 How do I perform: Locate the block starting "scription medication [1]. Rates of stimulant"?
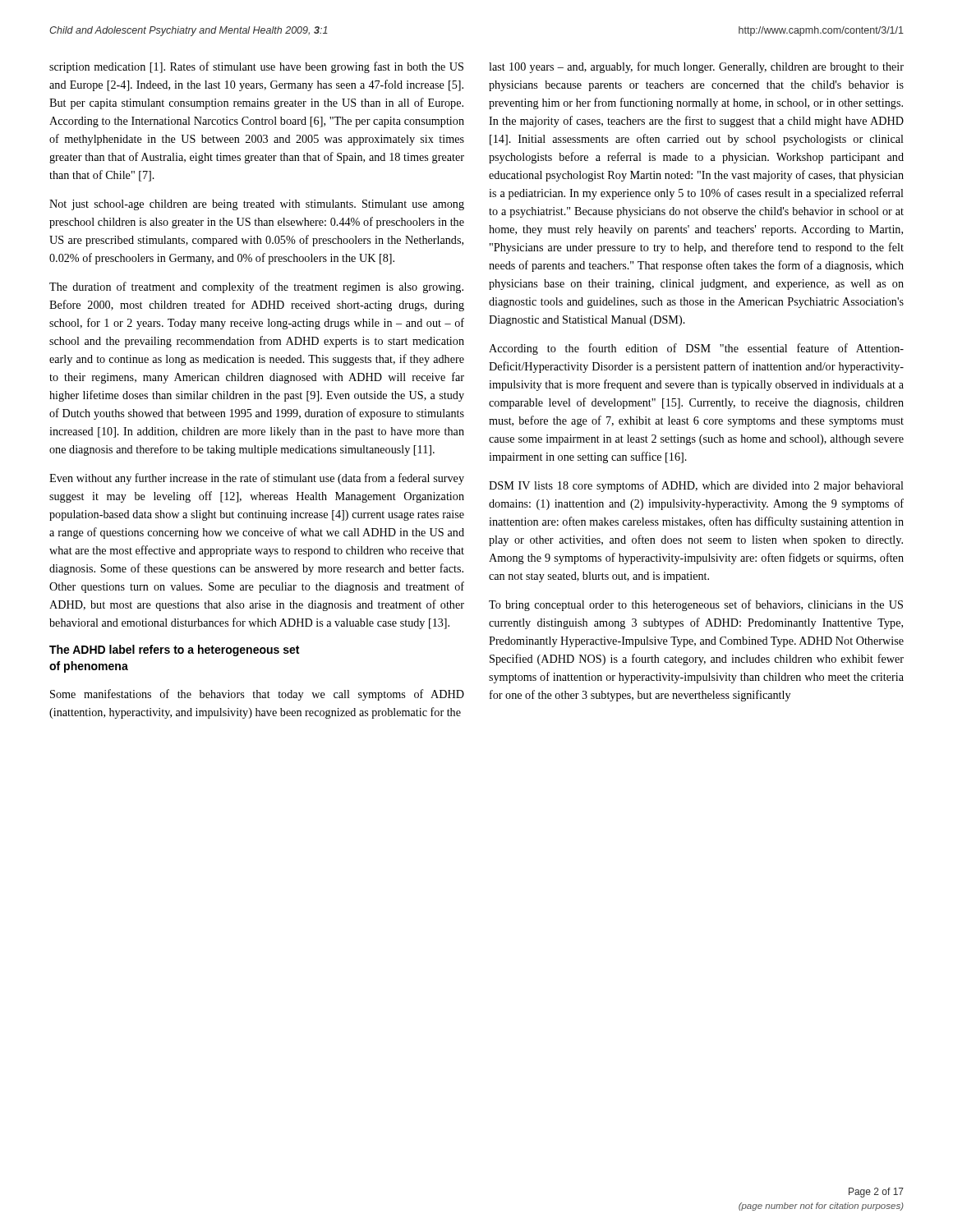(x=257, y=121)
